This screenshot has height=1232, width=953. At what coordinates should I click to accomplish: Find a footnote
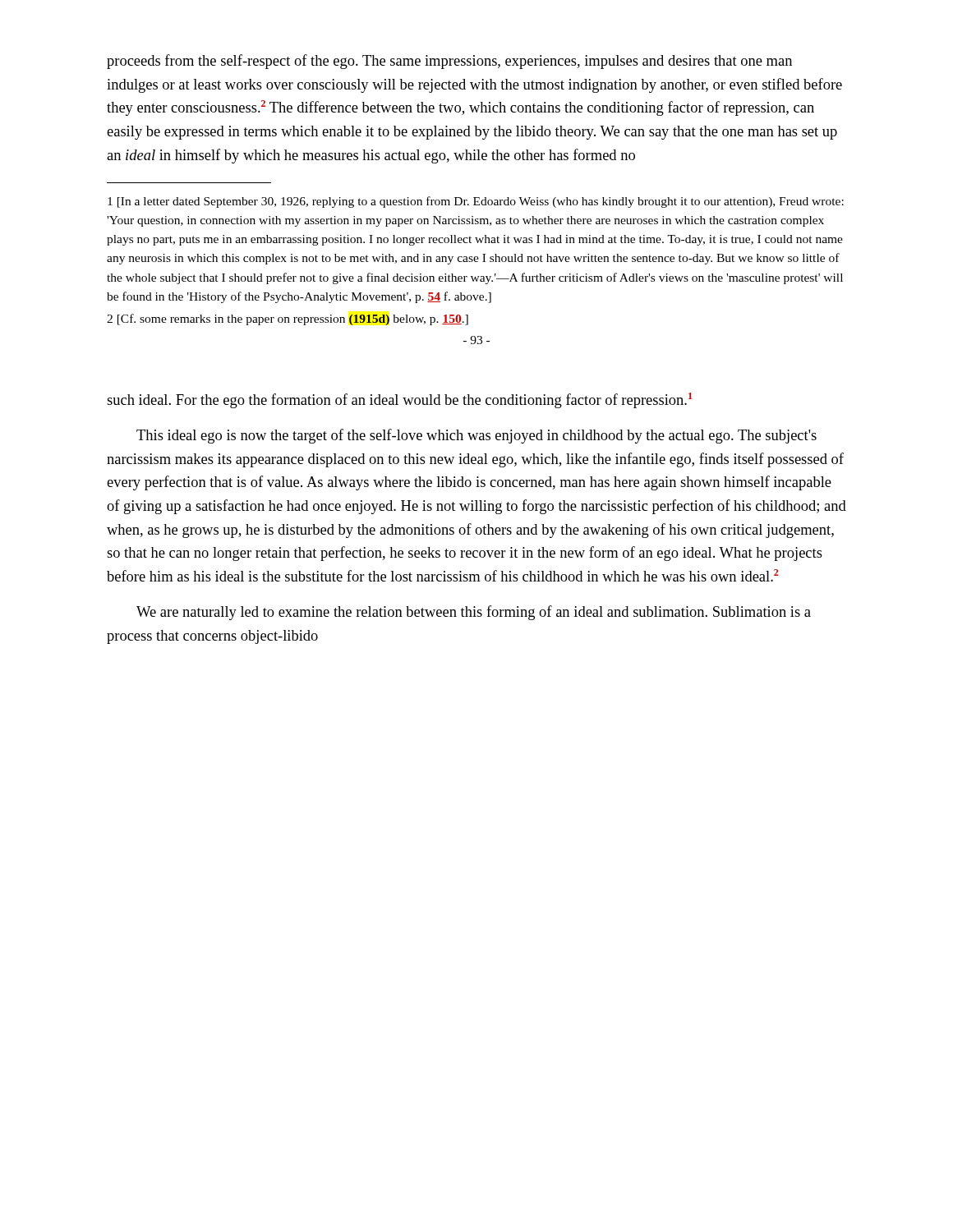[476, 259]
